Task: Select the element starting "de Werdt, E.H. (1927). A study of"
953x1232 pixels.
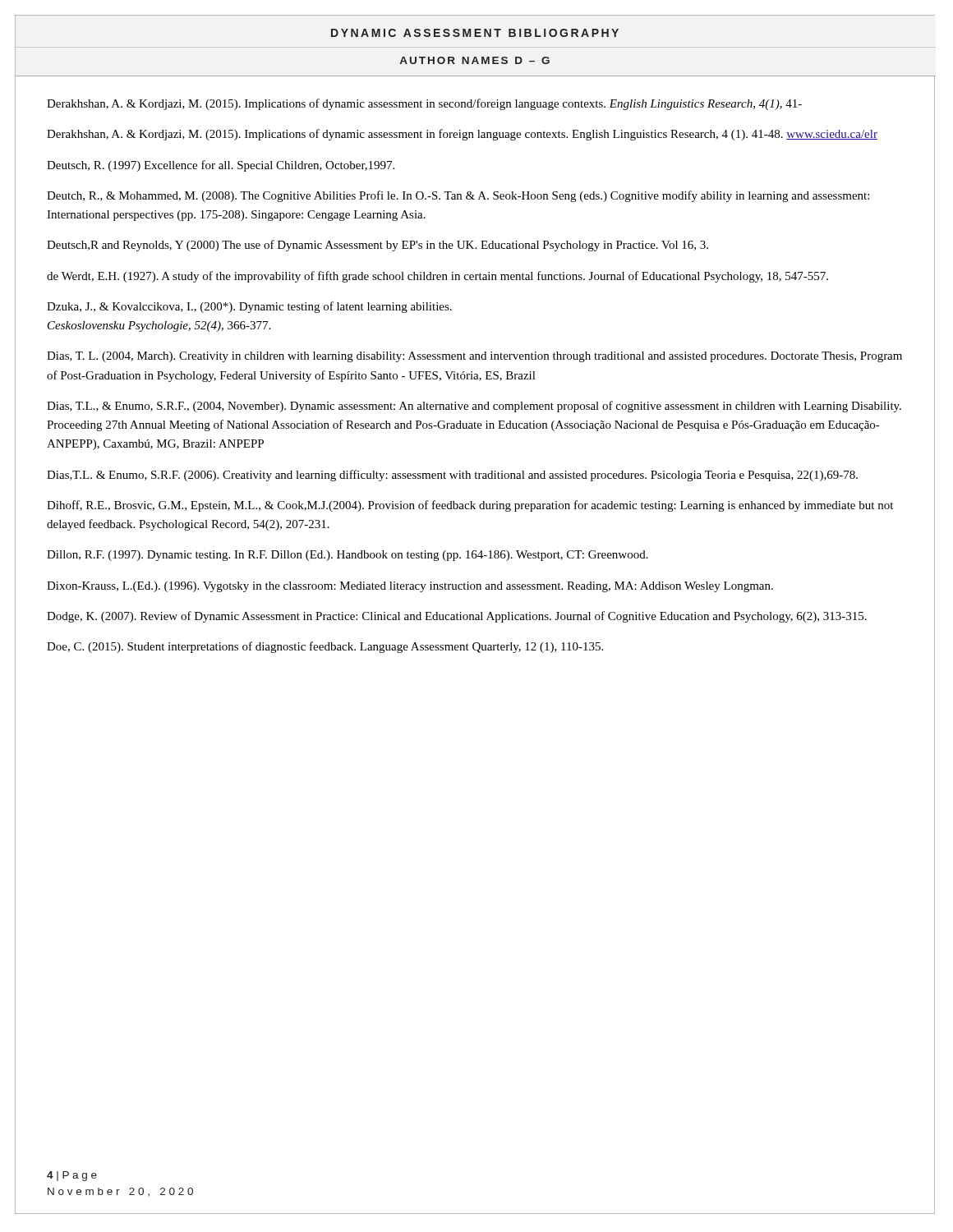Action: (x=438, y=276)
